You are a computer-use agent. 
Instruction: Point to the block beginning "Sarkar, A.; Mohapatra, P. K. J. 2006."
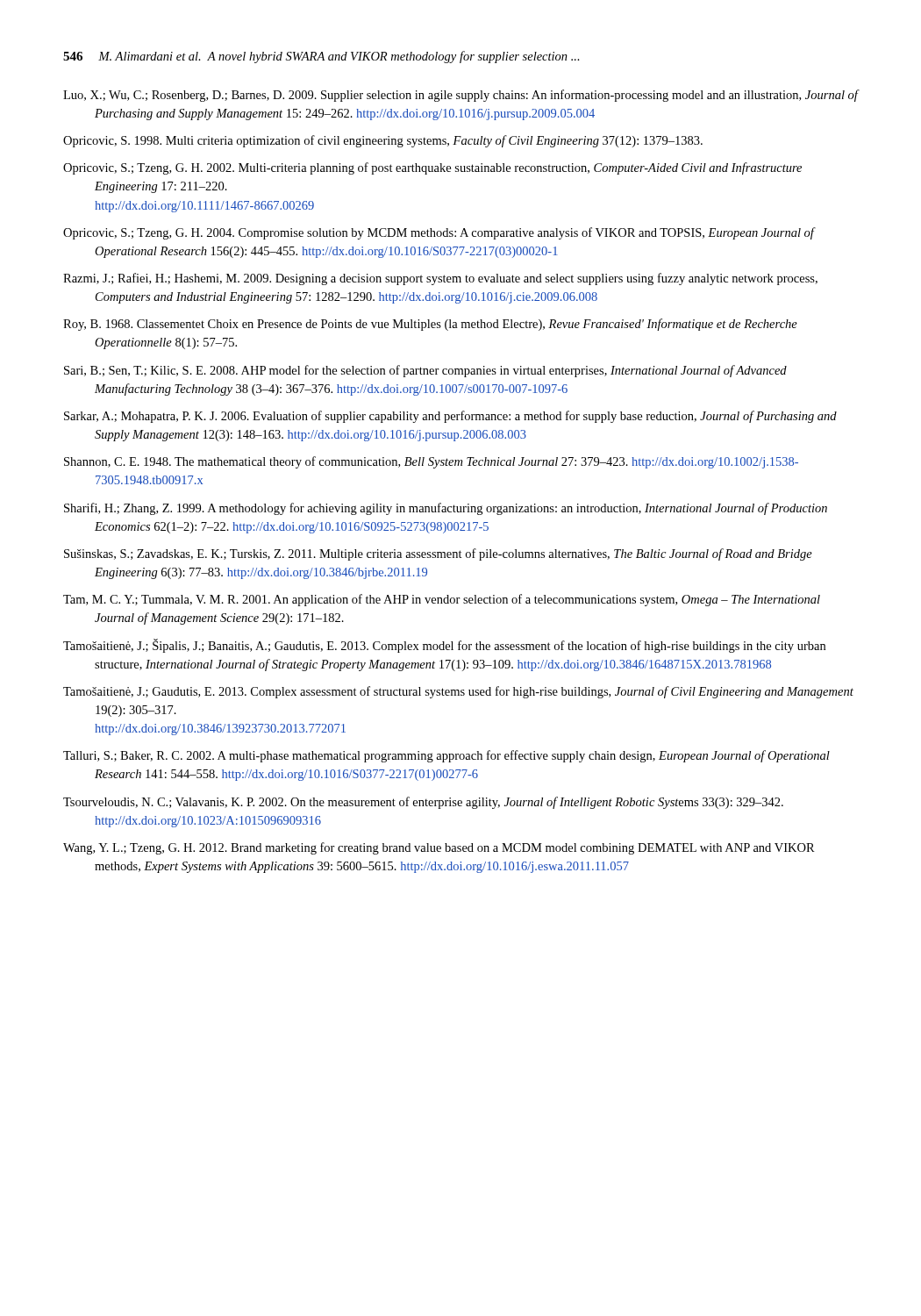[x=450, y=425]
